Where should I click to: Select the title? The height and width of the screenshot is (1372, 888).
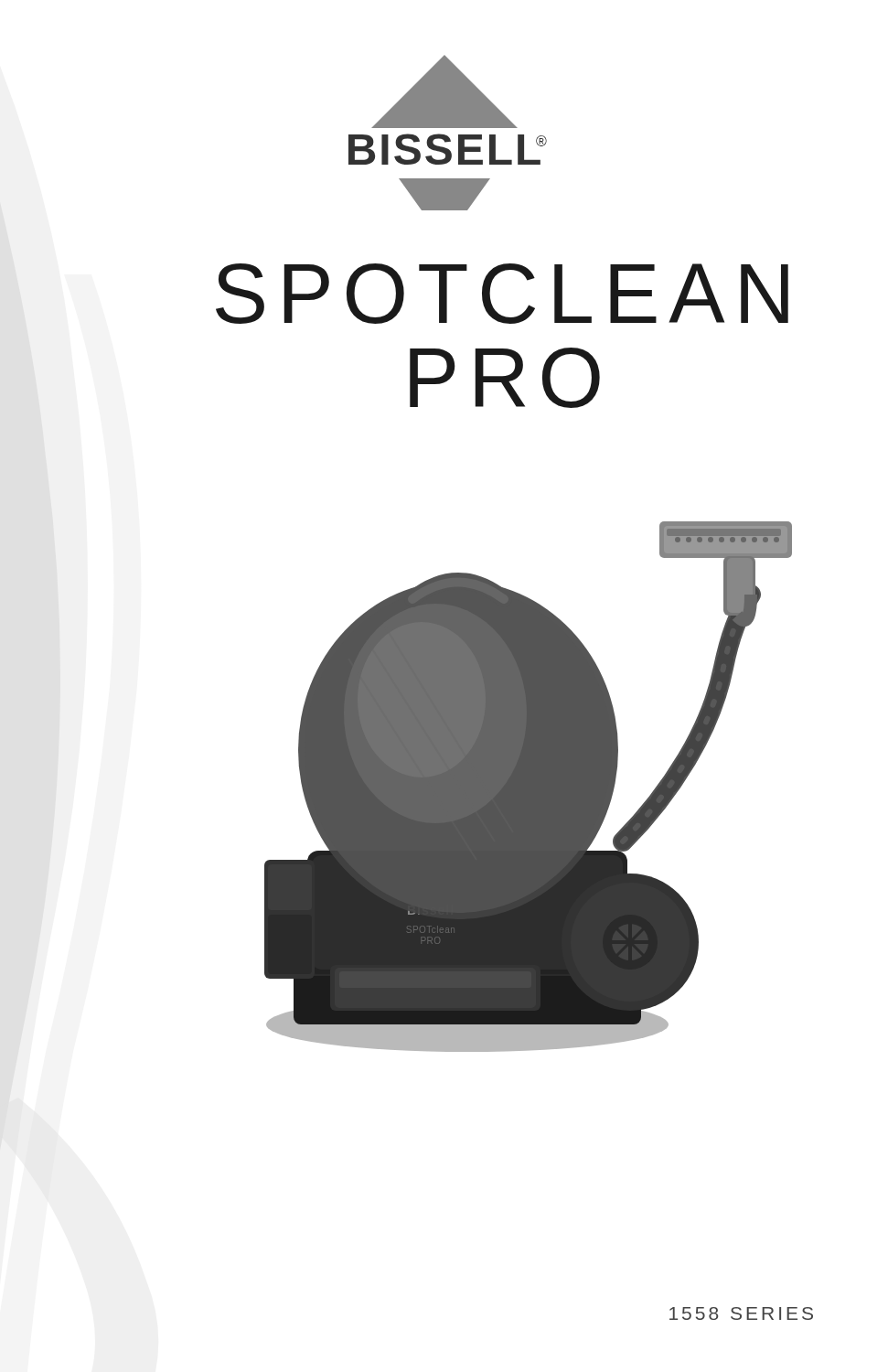click(x=508, y=336)
